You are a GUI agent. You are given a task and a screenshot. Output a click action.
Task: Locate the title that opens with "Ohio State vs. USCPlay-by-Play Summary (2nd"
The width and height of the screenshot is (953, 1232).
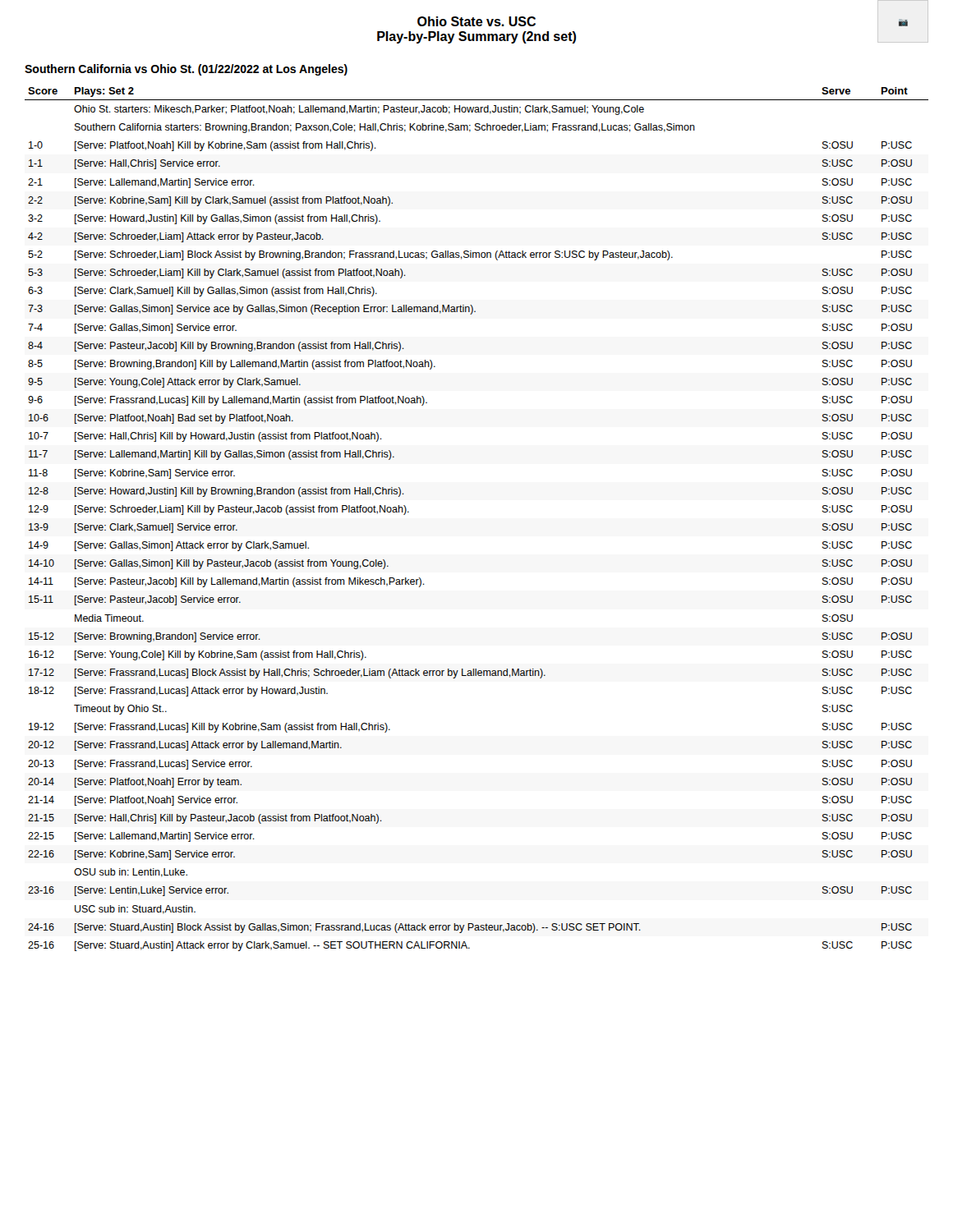tap(476, 22)
